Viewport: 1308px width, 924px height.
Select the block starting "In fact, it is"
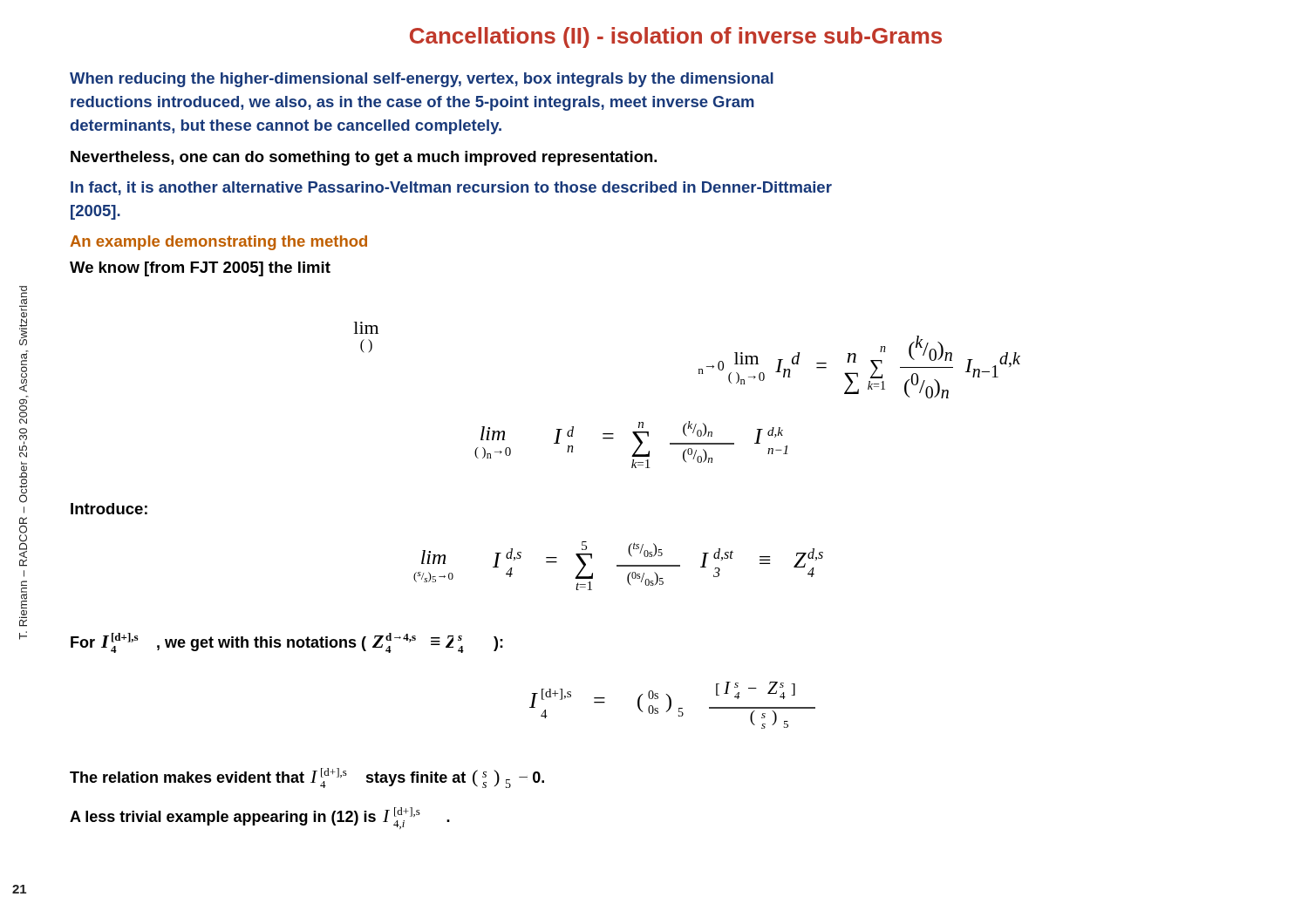coord(451,199)
